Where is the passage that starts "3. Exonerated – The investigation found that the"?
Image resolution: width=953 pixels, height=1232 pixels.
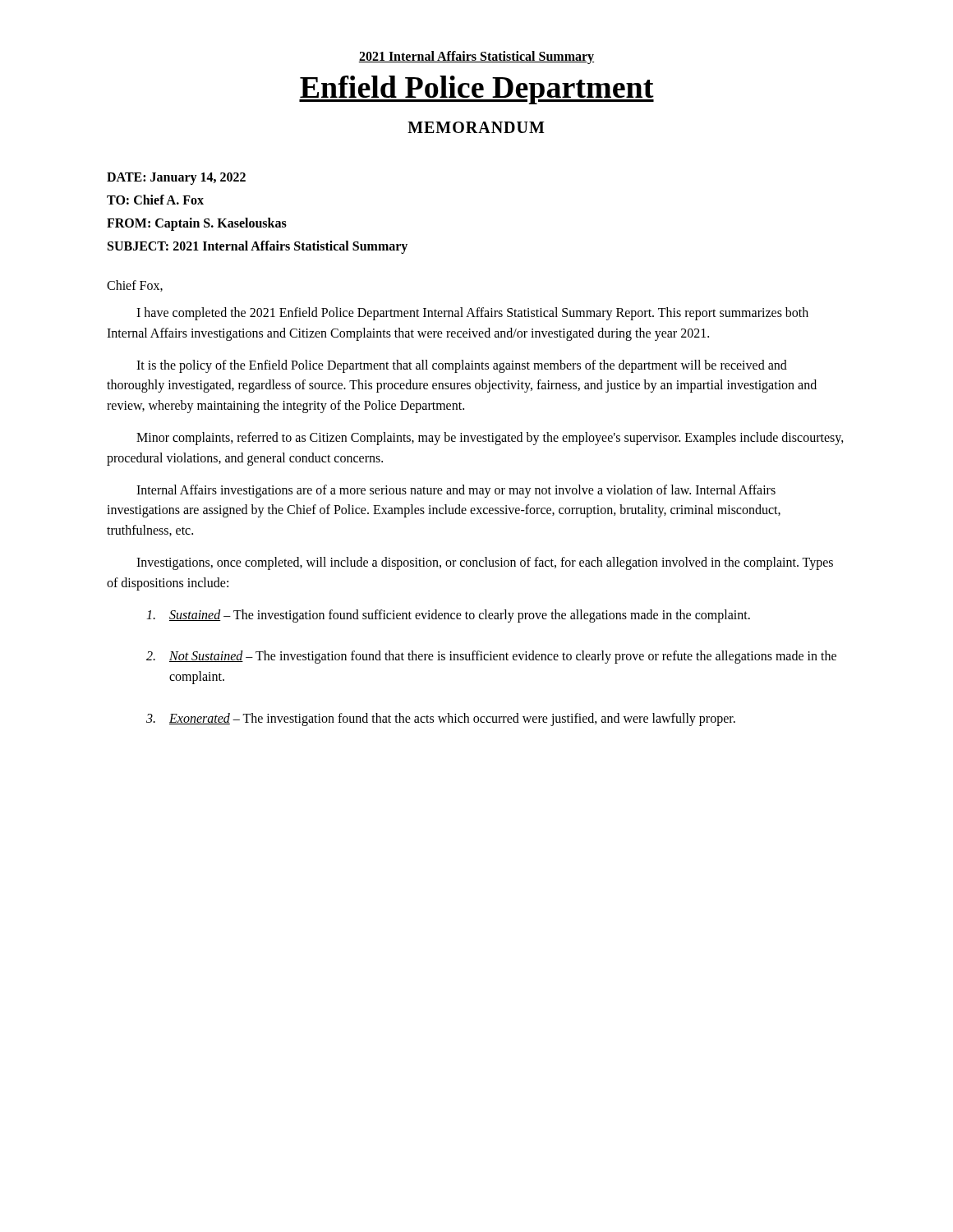click(x=496, y=719)
